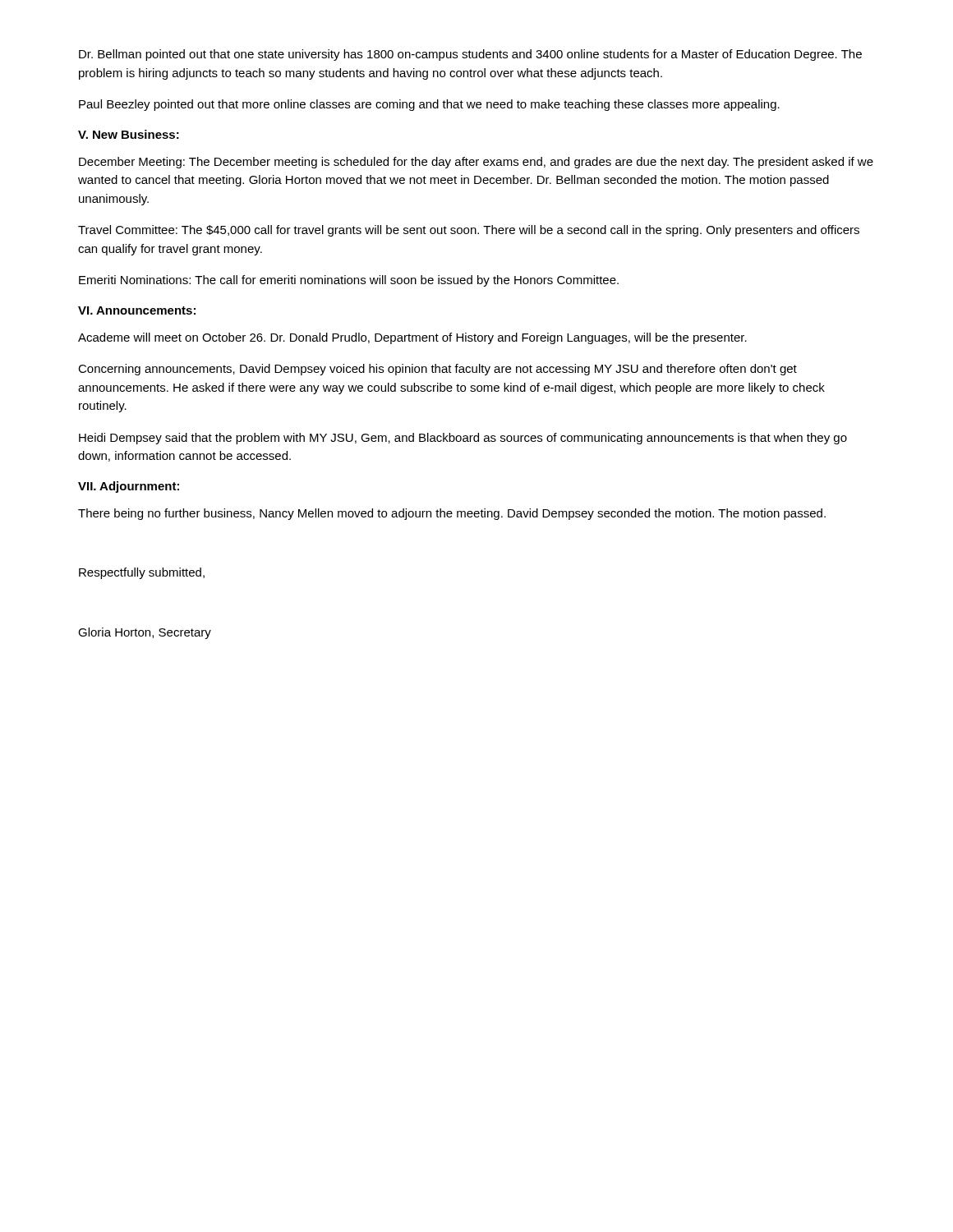This screenshot has height=1232, width=953.
Task: Find the region starting "Concerning announcements, David Dempsey voiced his opinion"
Action: point(451,387)
